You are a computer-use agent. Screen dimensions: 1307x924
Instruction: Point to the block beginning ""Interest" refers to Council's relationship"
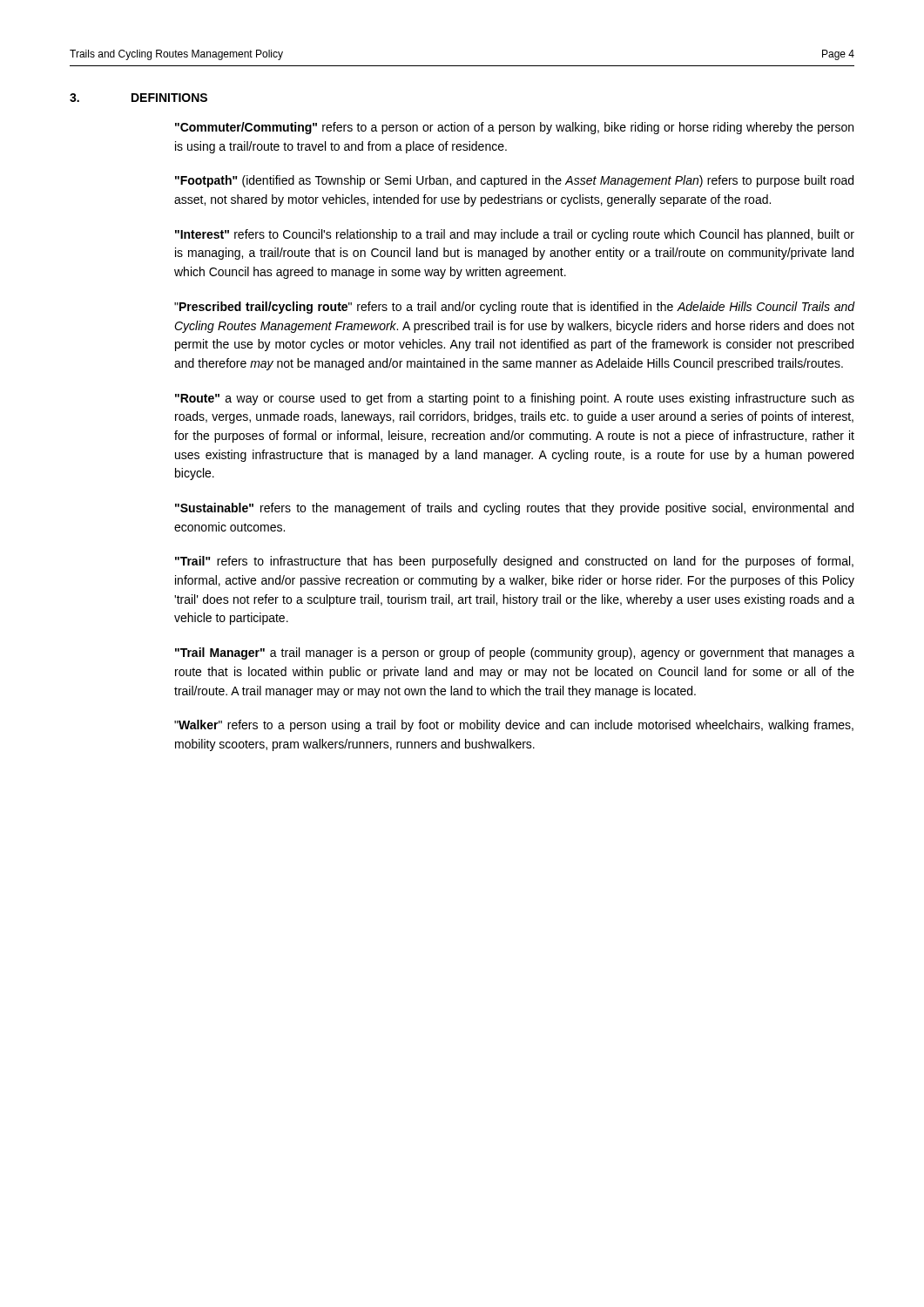tap(514, 254)
